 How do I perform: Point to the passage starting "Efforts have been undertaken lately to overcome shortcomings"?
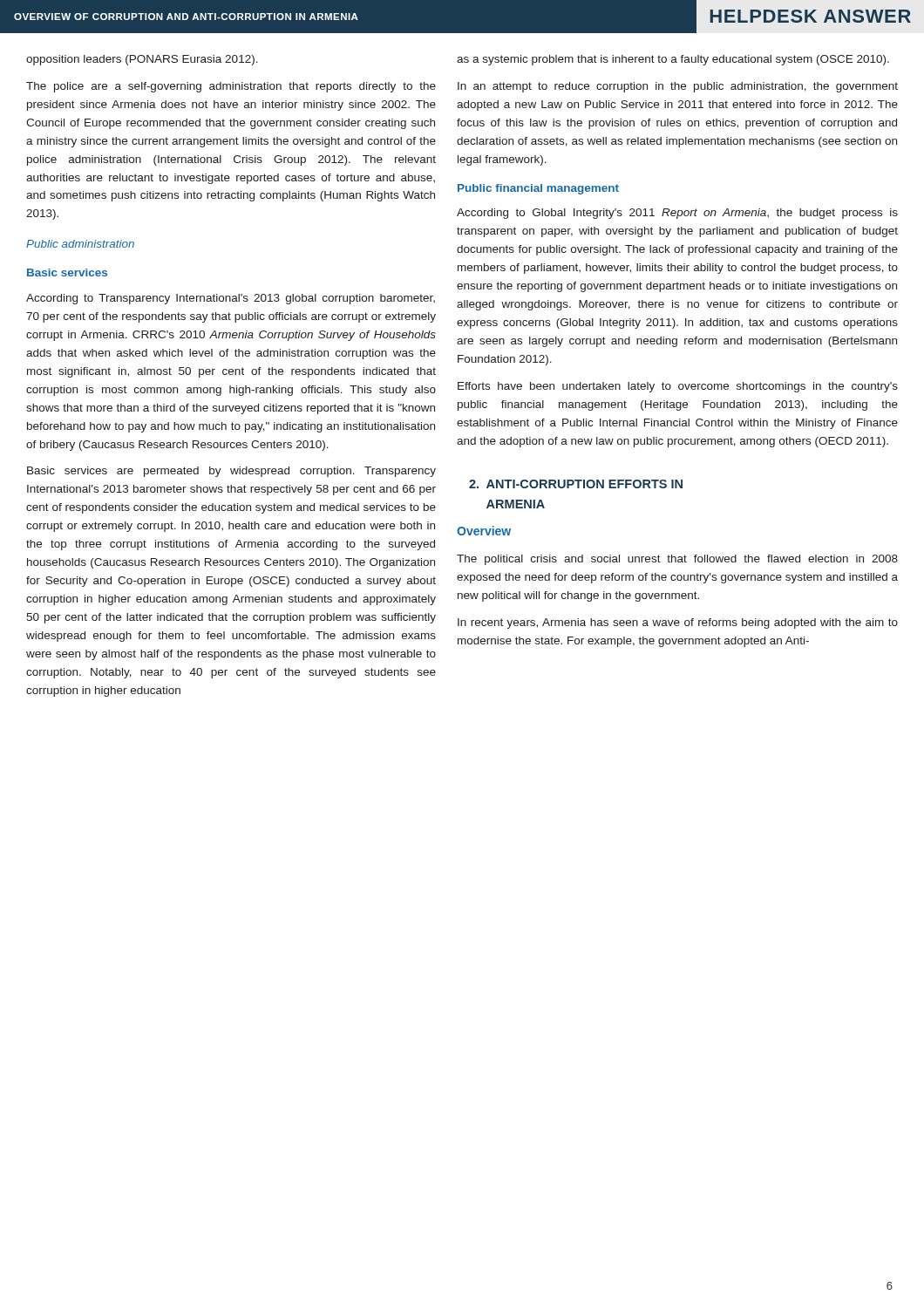[677, 414]
